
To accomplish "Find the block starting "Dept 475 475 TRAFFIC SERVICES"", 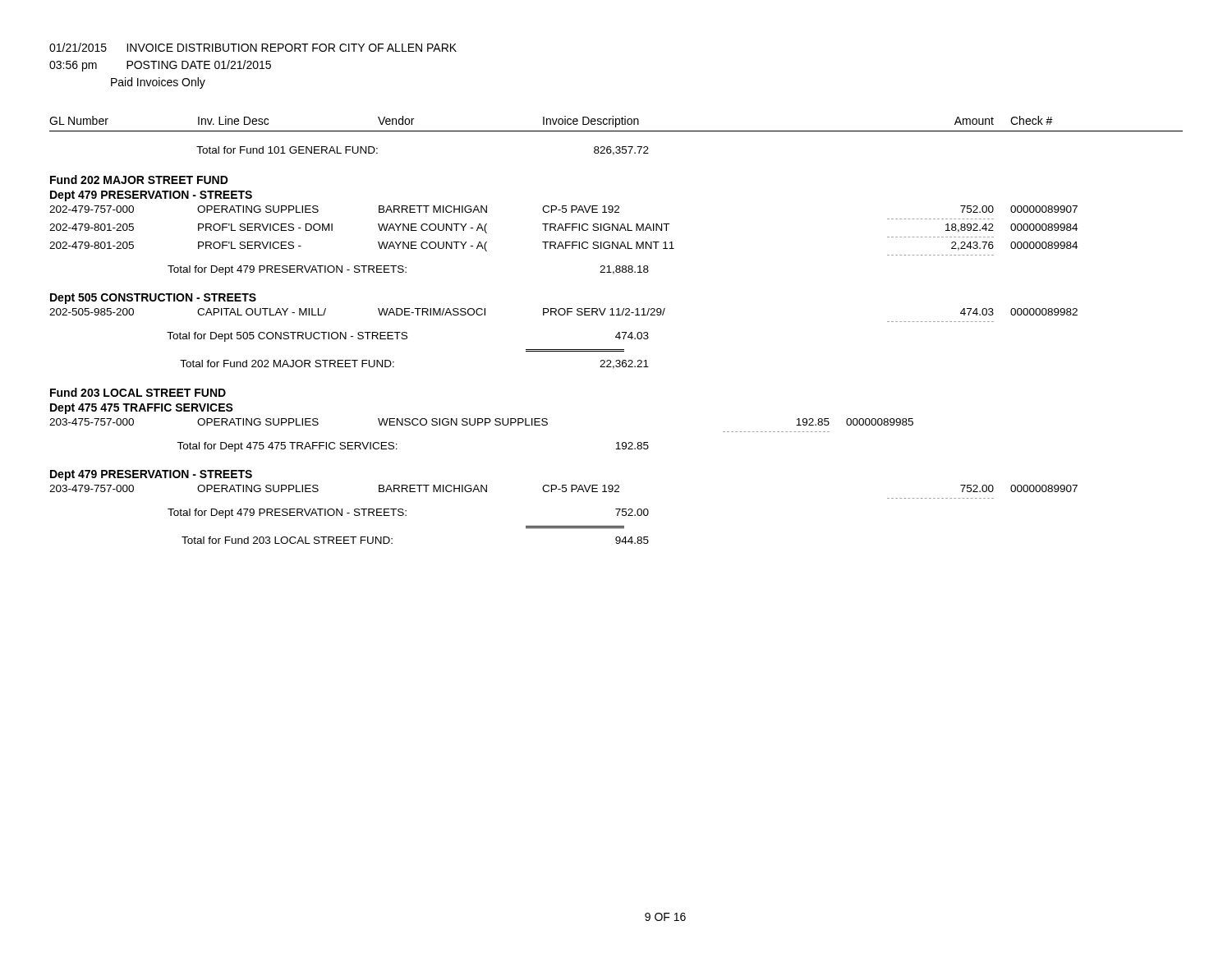I will [141, 408].
